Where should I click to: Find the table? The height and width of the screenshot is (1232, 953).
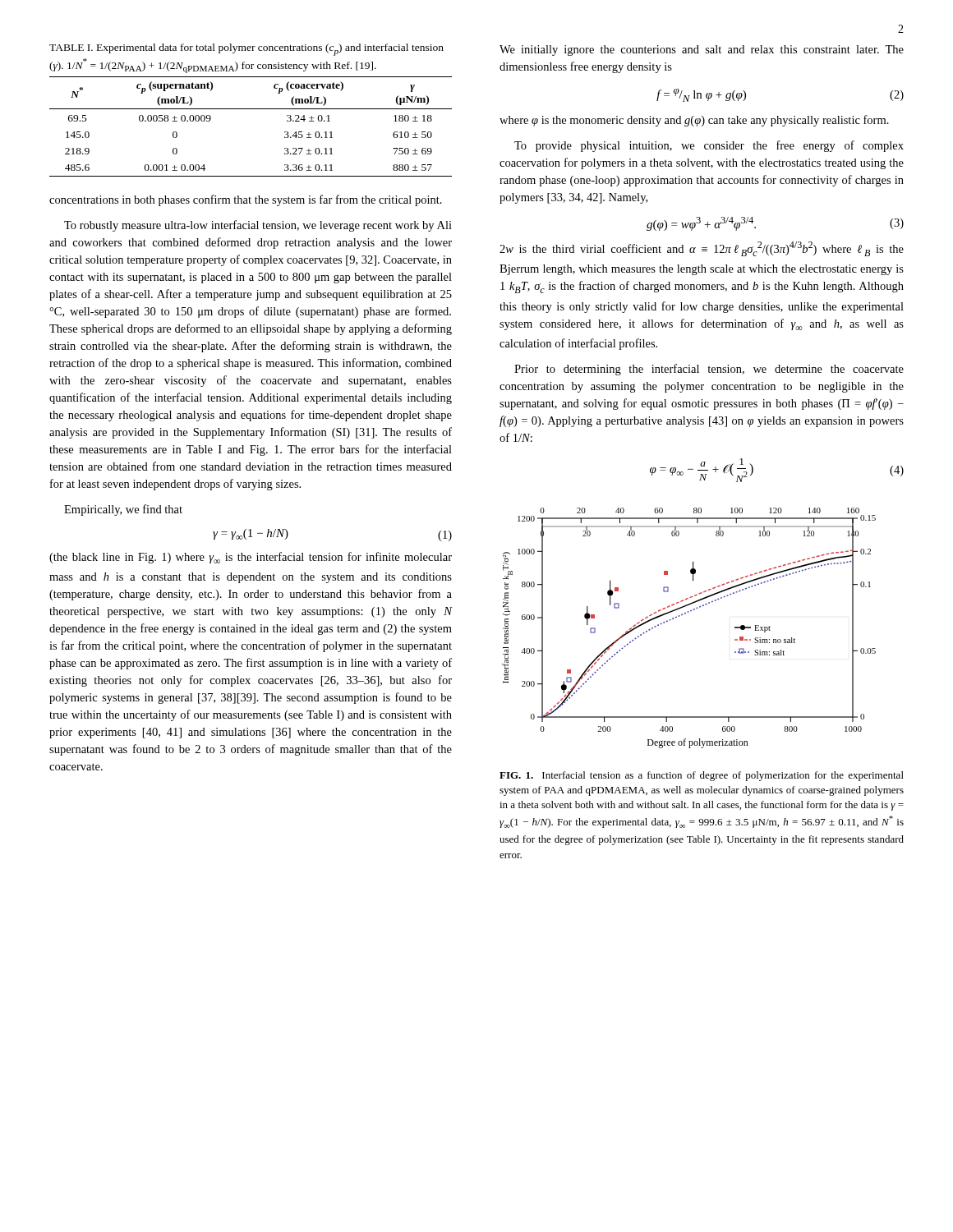click(x=251, y=126)
